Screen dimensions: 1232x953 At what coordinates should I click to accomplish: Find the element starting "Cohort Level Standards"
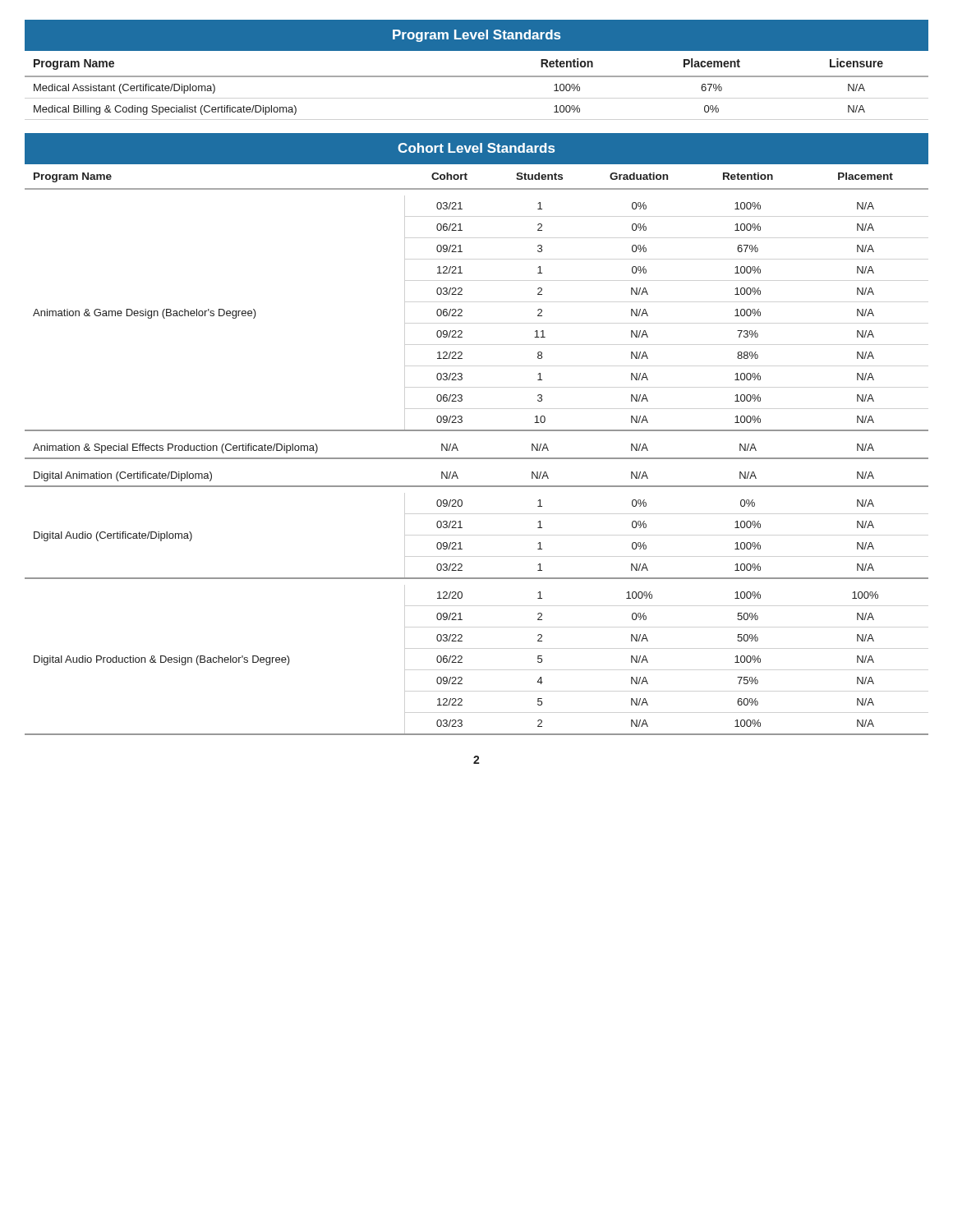(476, 148)
